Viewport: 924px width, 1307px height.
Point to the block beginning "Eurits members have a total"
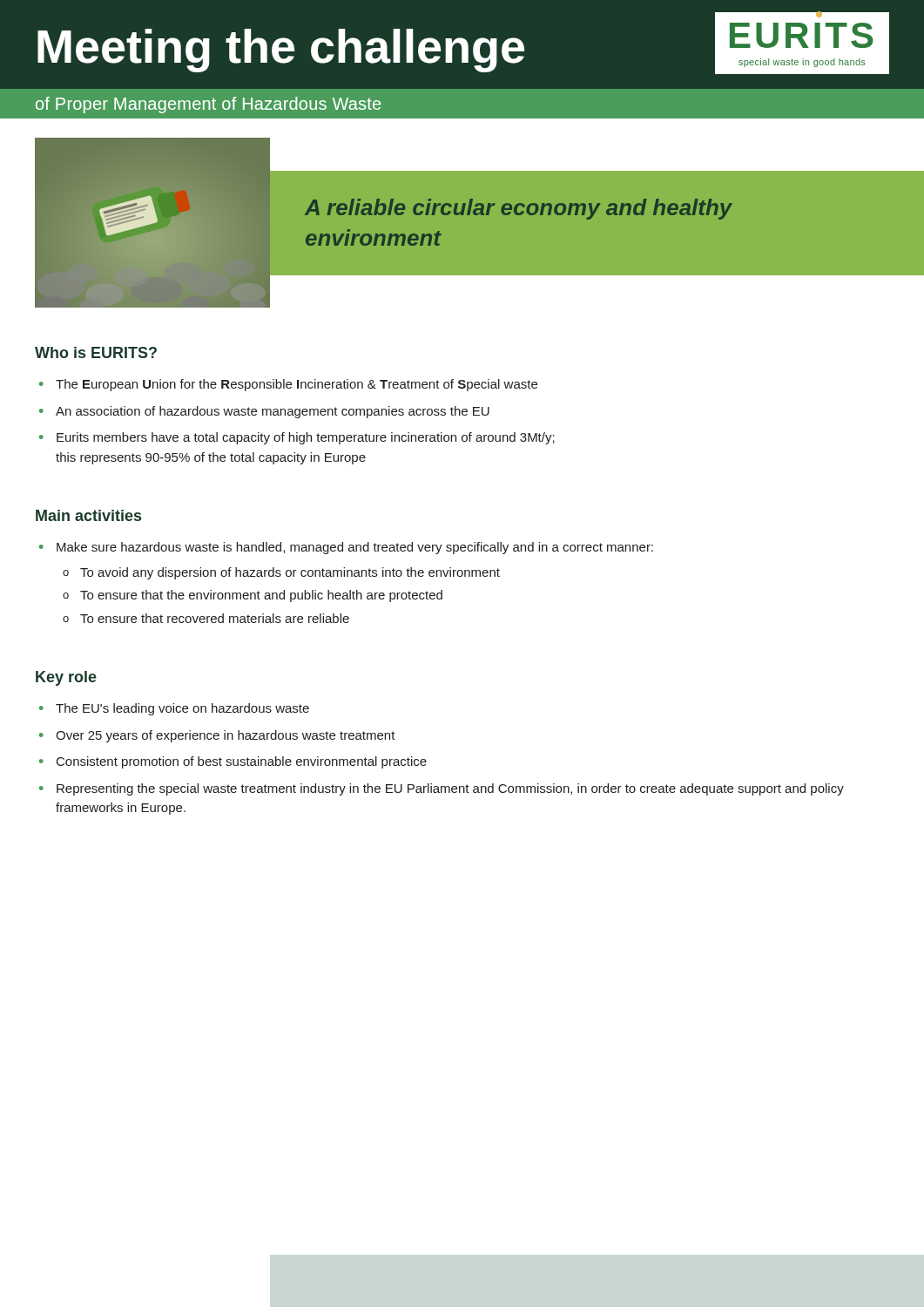[306, 447]
